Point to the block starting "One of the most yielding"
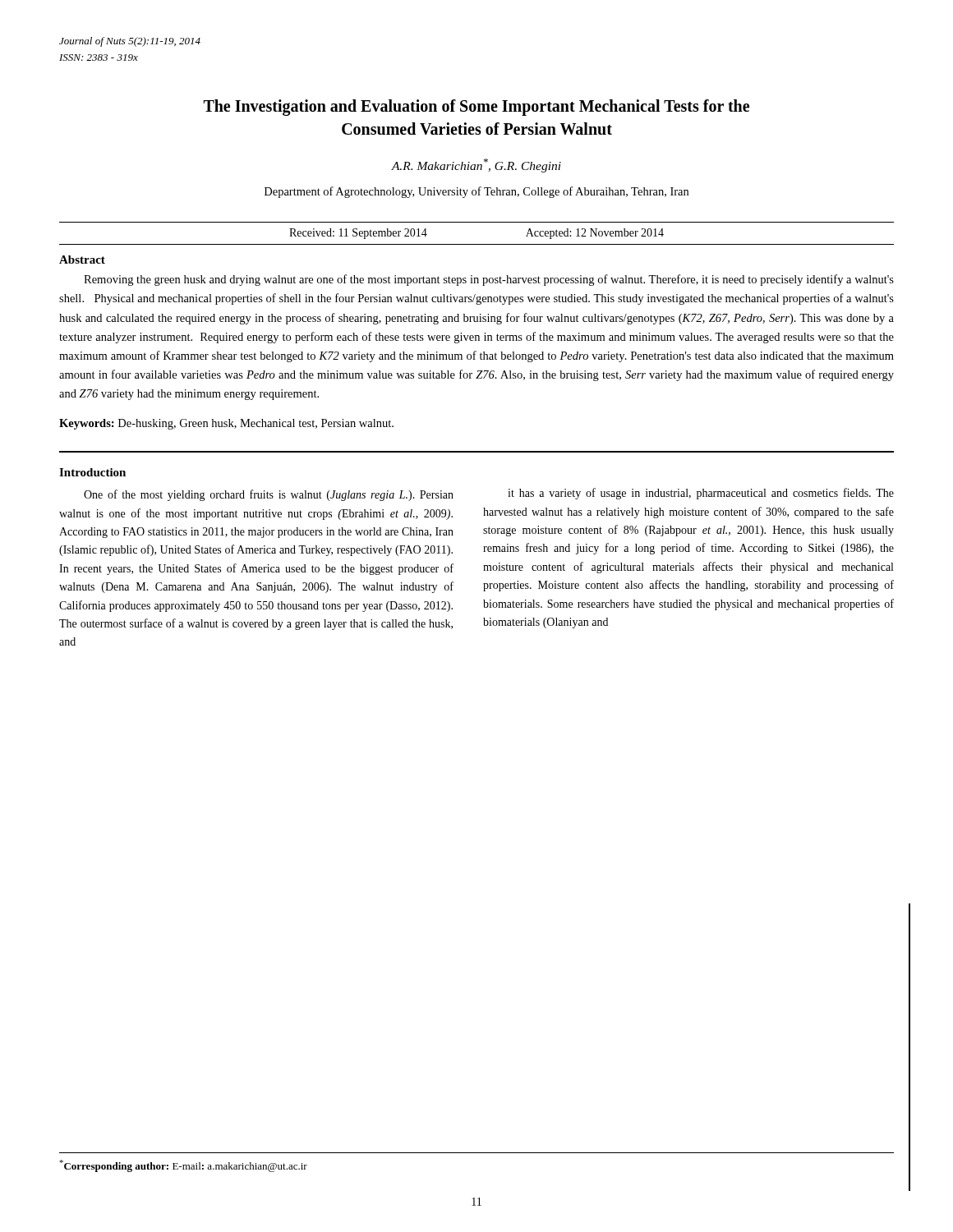 click(x=256, y=569)
